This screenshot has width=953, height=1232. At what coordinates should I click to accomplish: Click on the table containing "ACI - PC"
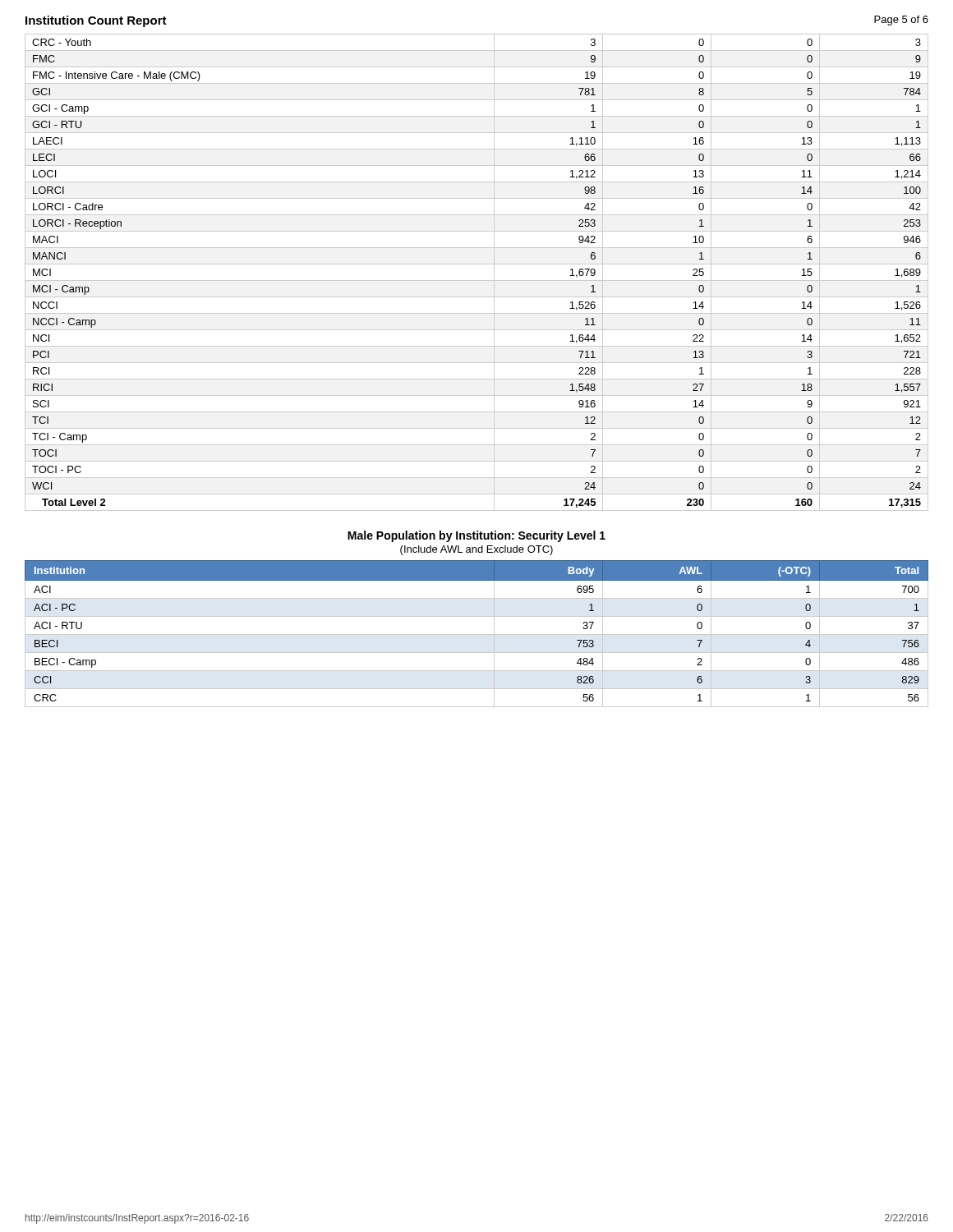(x=476, y=634)
